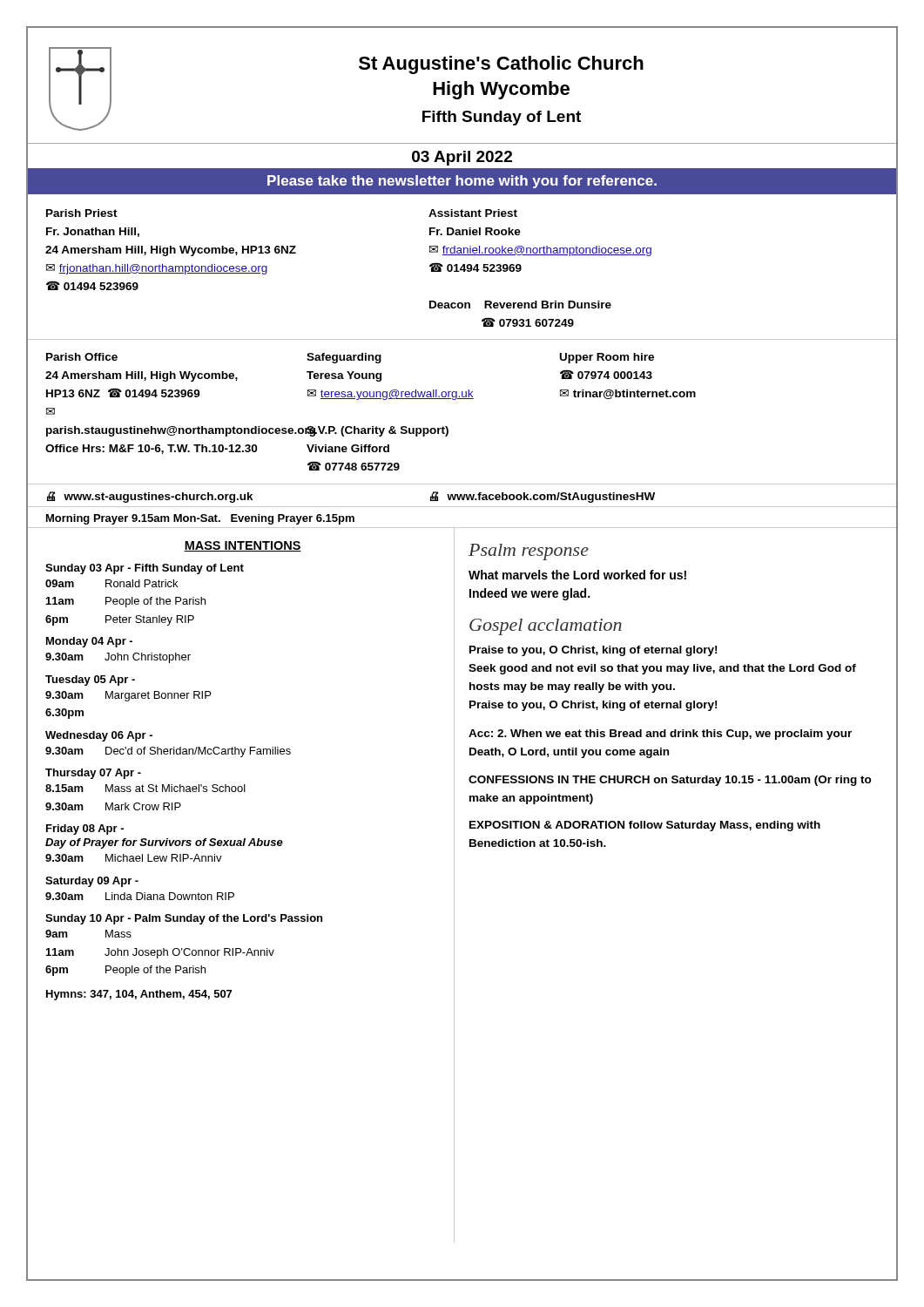The width and height of the screenshot is (924, 1307).
Task: Locate the text that says "🖨 www.facebook.com/StAugustinesHW"
Action: pos(542,496)
